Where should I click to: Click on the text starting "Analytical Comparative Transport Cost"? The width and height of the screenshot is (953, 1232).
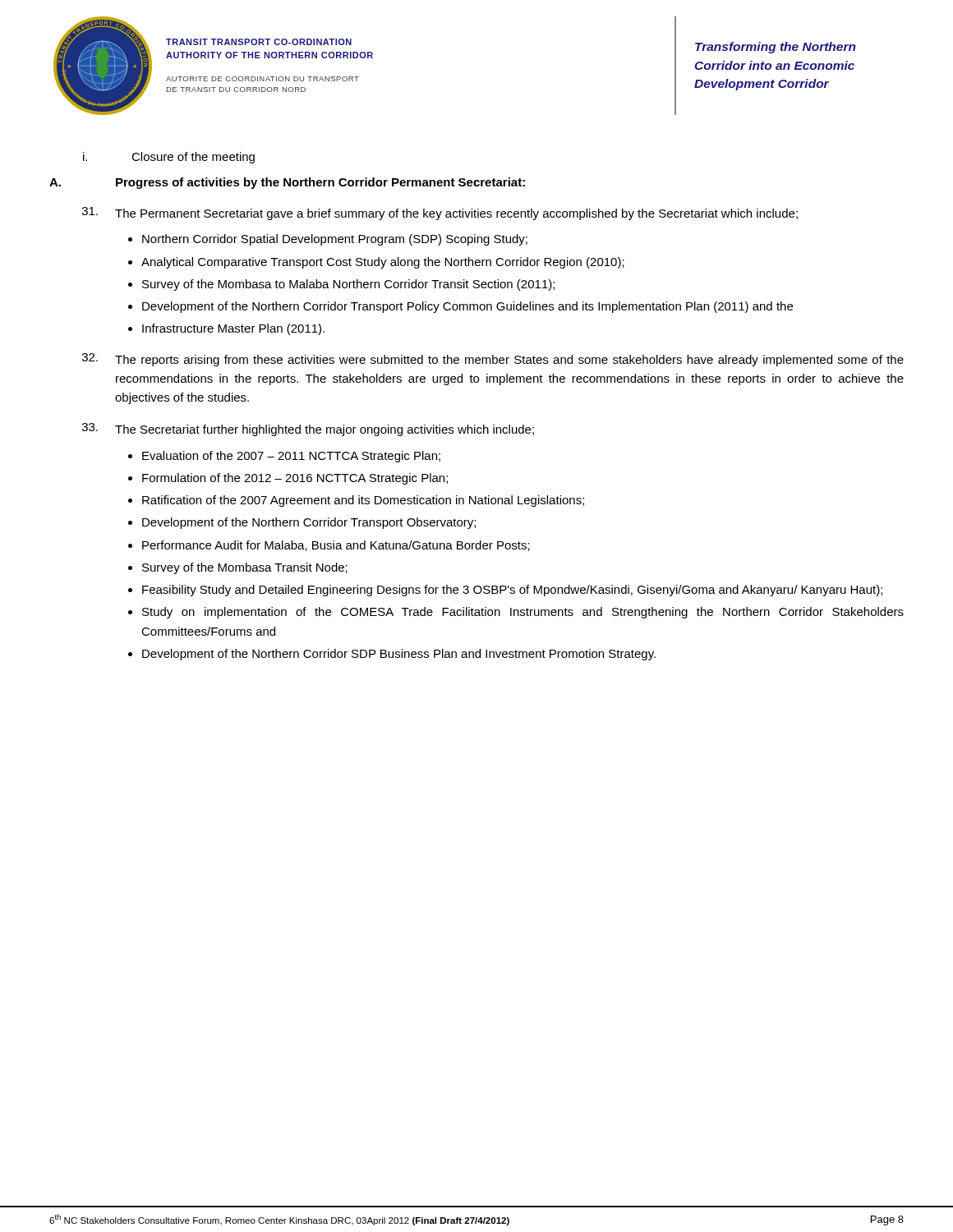click(383, 261)
